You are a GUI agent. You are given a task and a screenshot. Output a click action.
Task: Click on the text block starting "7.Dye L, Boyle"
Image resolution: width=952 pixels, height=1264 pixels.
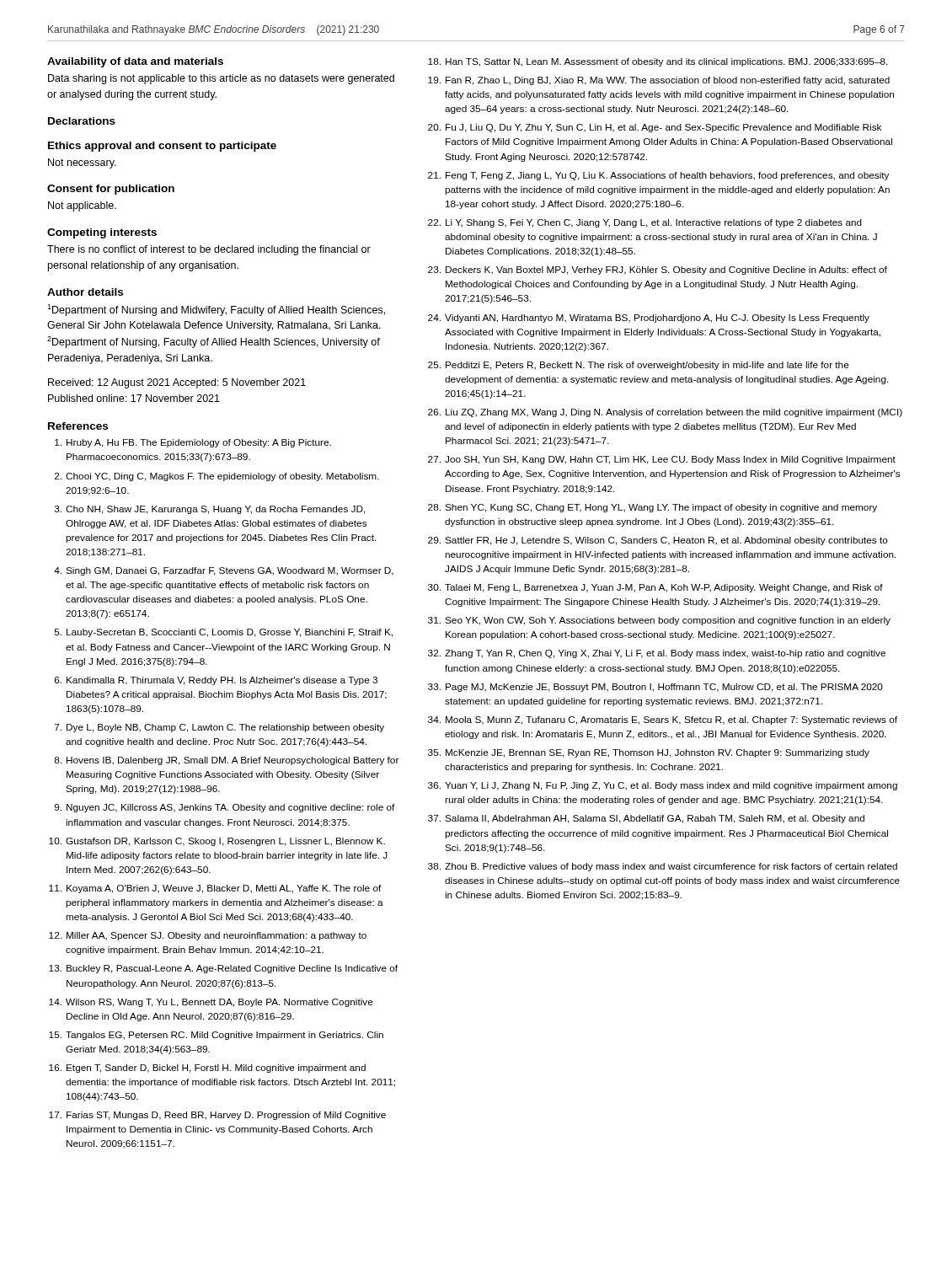coord(224,735)
